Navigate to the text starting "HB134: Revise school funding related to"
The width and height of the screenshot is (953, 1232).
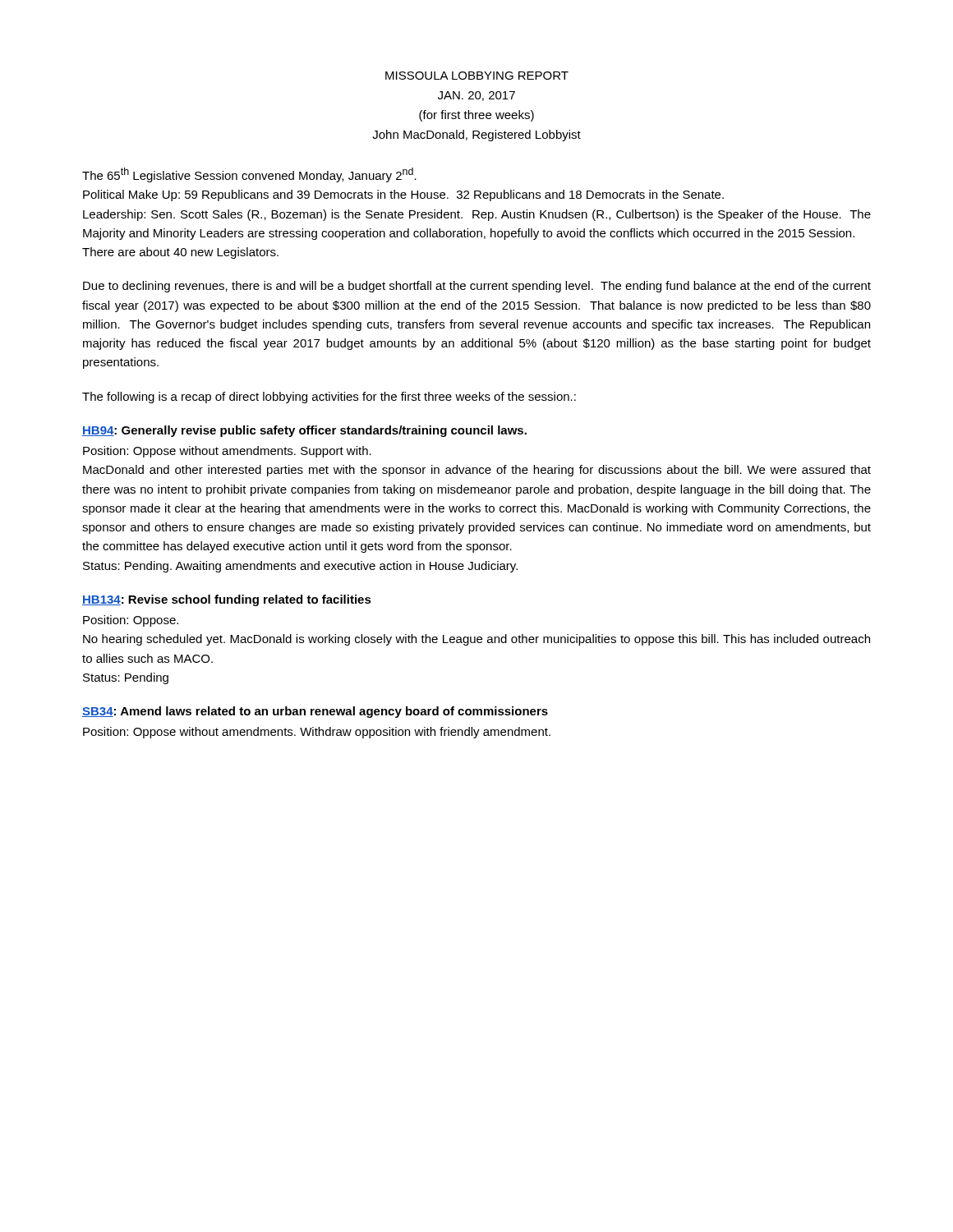227,599
